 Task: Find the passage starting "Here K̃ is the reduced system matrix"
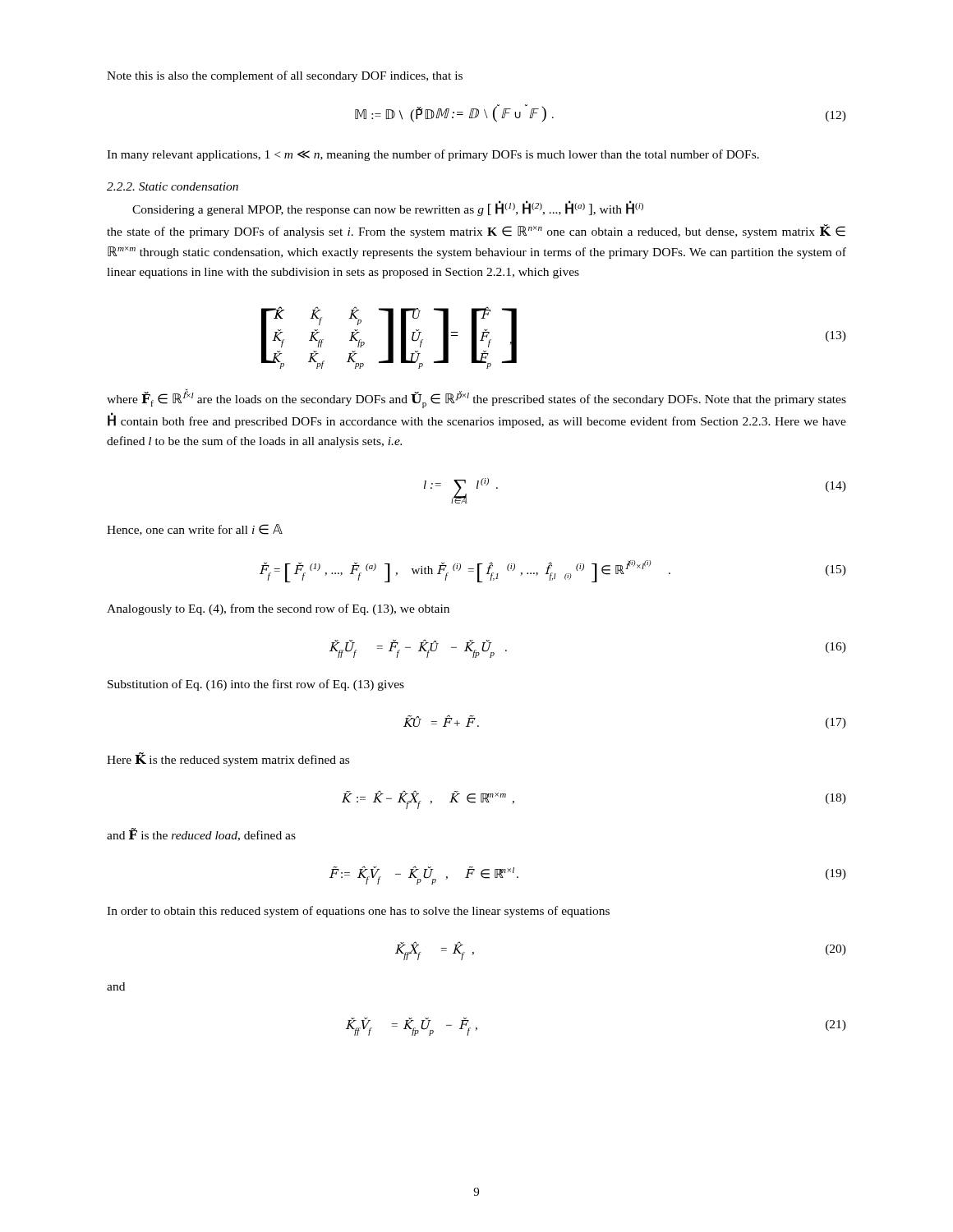click(x=228, y=759)
